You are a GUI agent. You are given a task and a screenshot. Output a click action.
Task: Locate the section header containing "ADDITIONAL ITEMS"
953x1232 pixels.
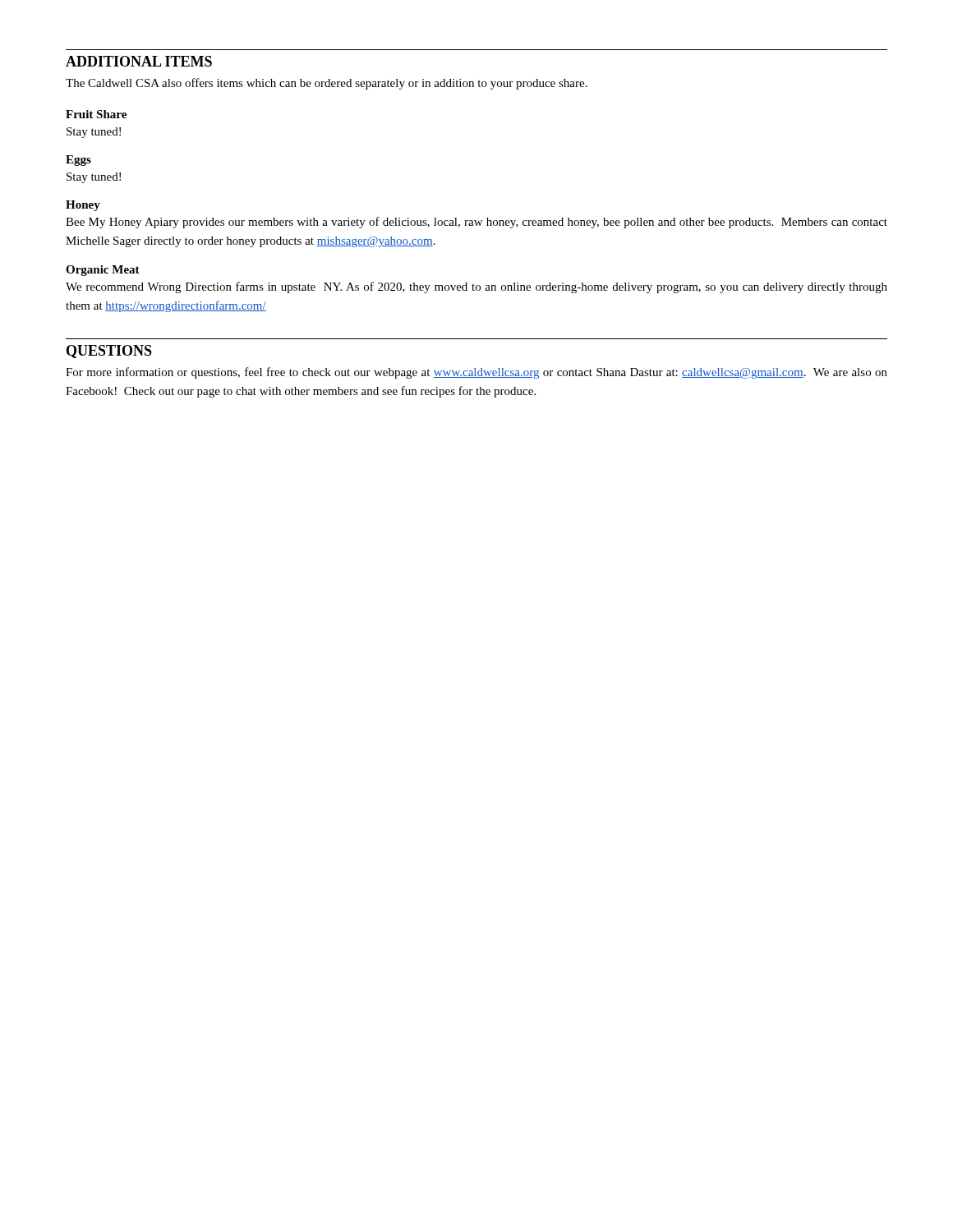[x=139, y=61]
